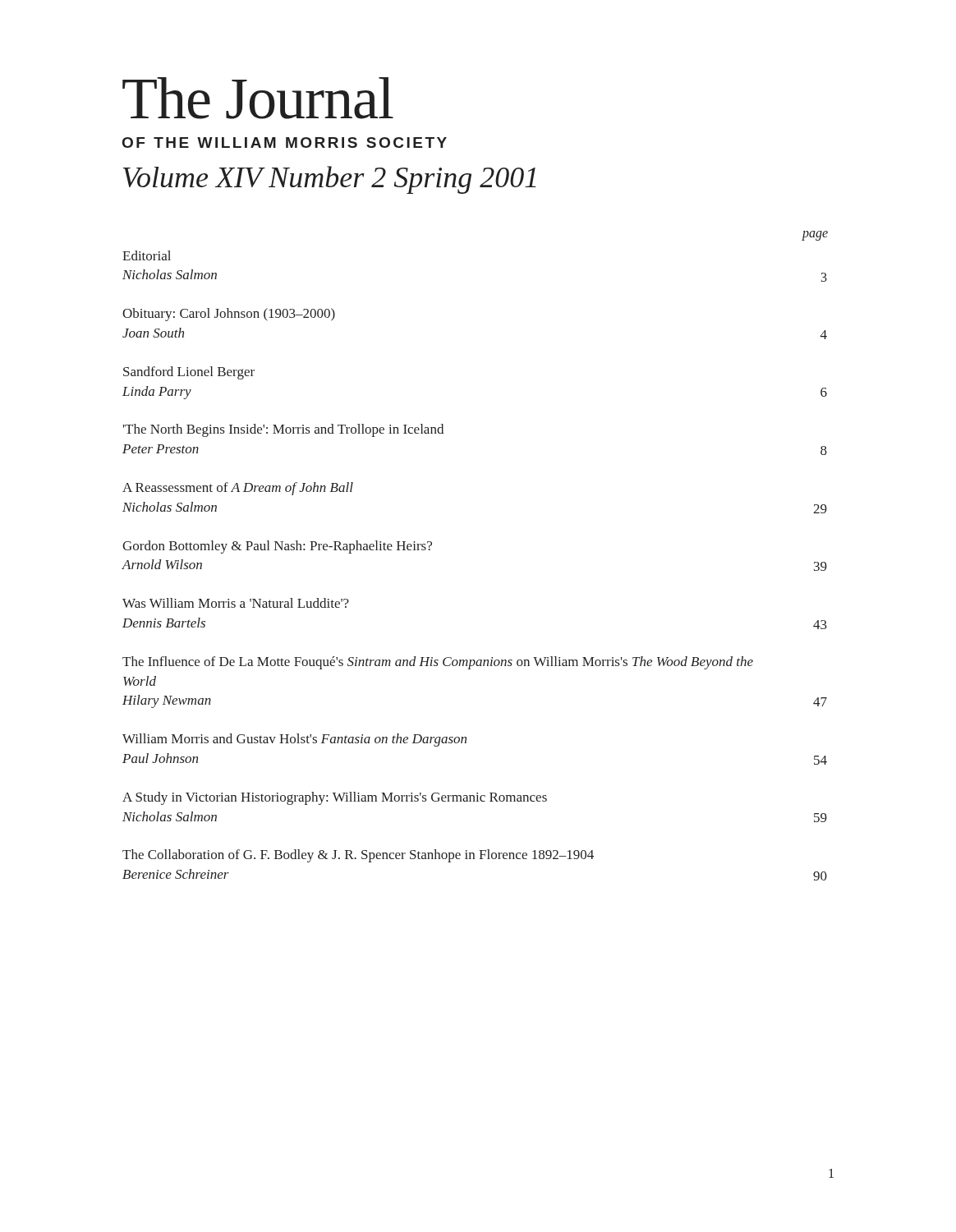Select the text starting "A Reassessment of A Dream"
Image resolution: width=956 pixels, height=1232 pixels.
238,489
